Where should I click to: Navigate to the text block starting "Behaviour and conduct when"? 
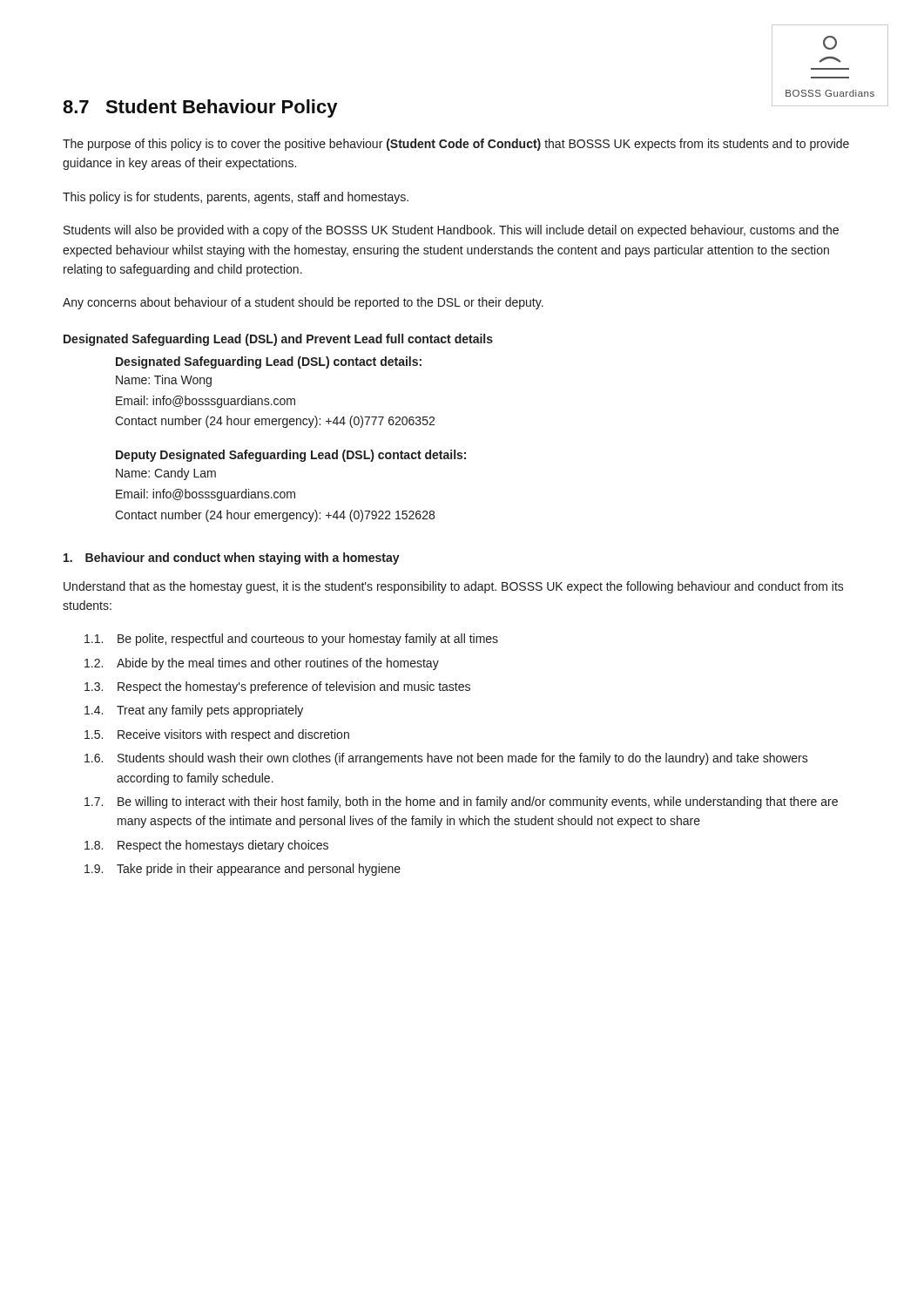(231, 557)
